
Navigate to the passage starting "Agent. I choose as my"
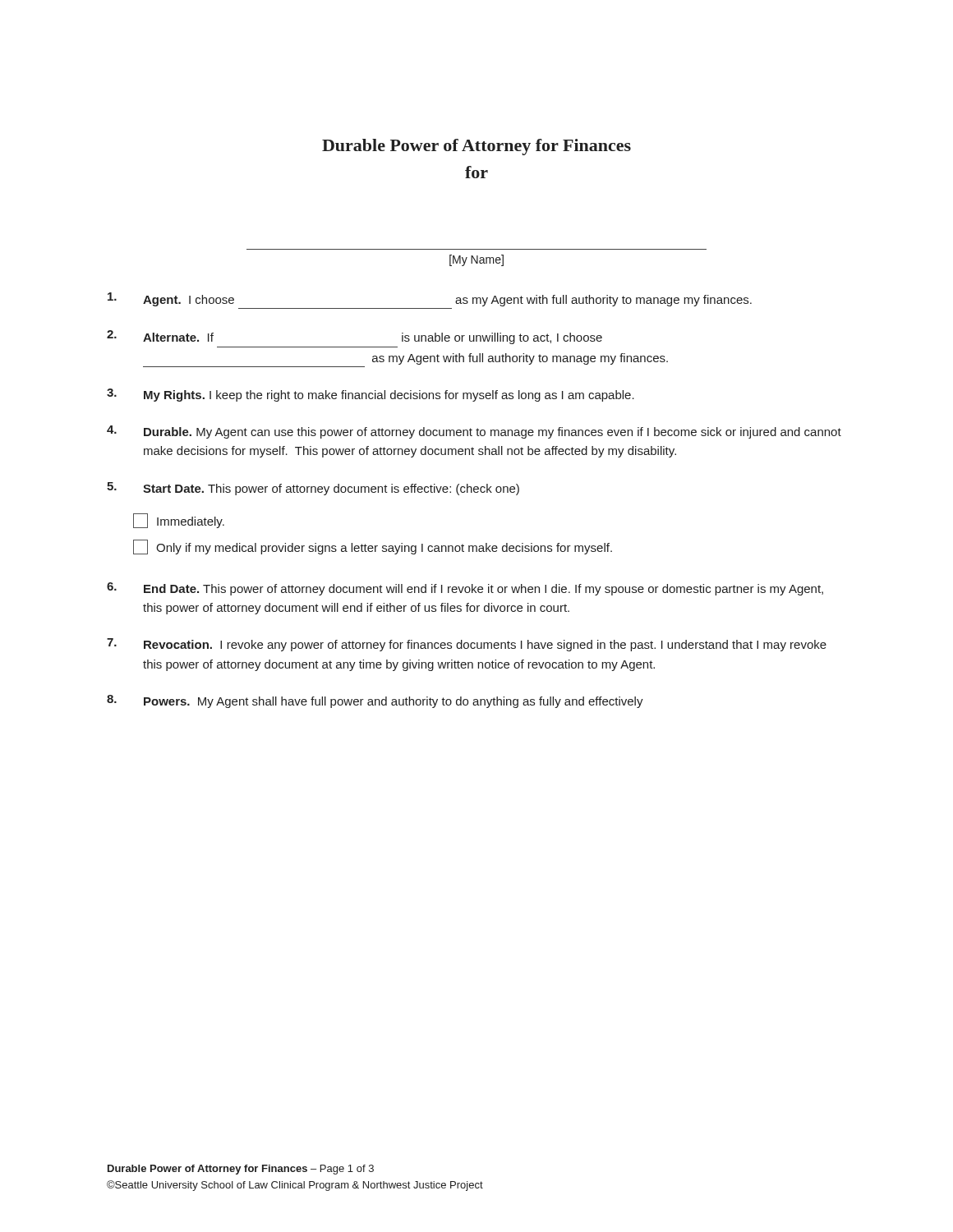pos(476,299)
